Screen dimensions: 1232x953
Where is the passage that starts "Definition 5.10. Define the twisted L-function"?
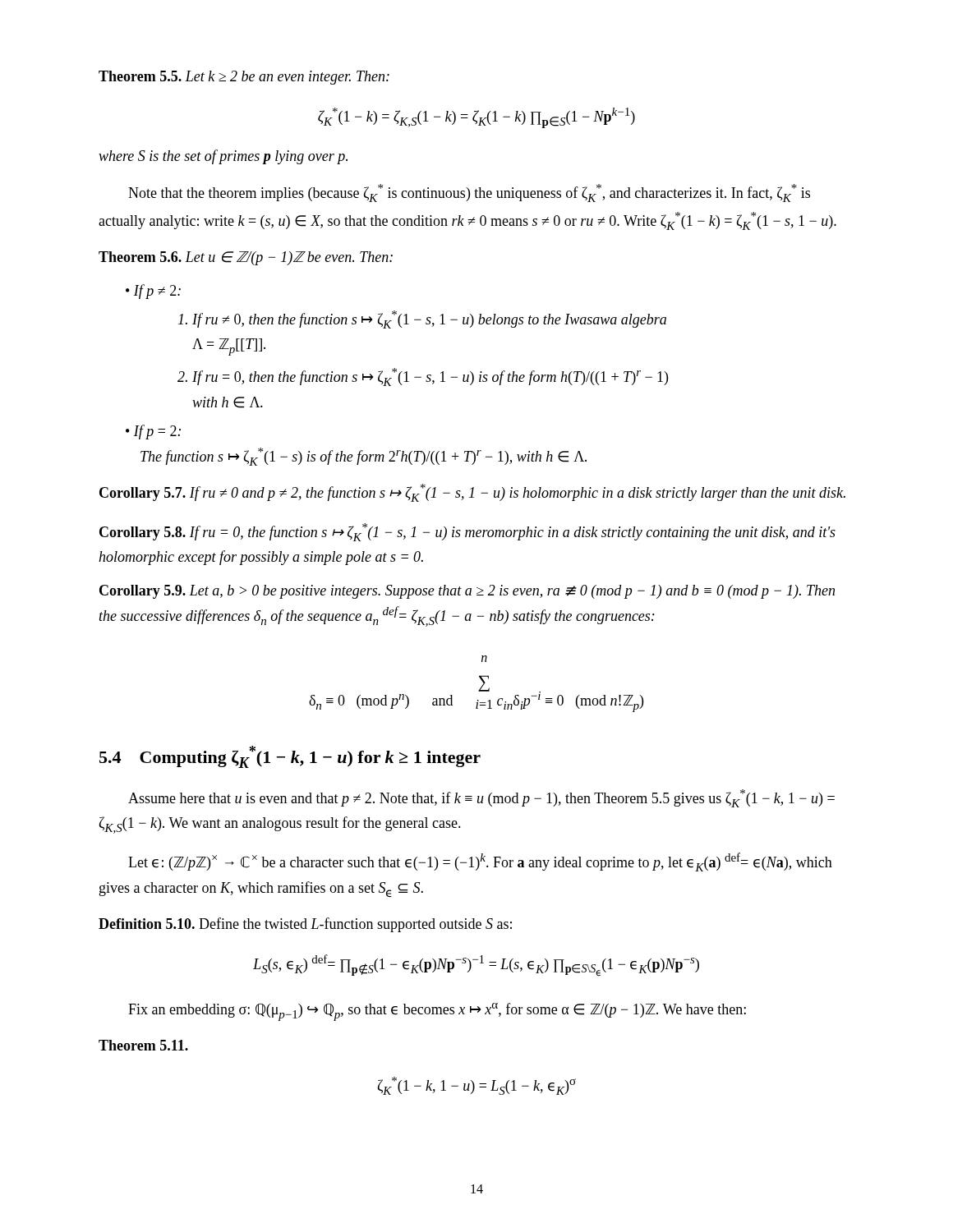(306, 924)
